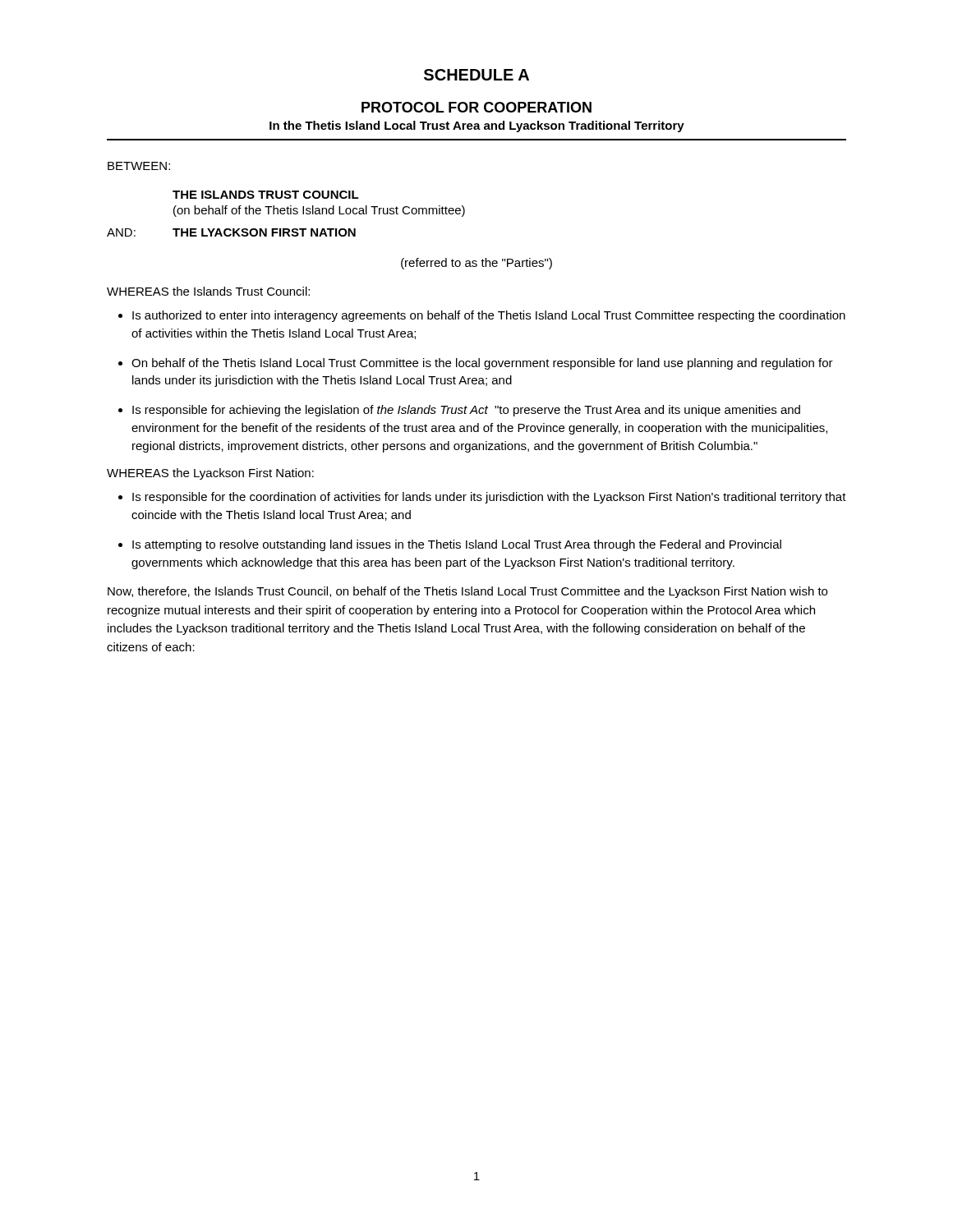Navigate to the region starting "WHEREAS the Islands Trust Council:"
Viewport: 953px width, 1232px height.
pyautogui.click(x=209, y=291)
